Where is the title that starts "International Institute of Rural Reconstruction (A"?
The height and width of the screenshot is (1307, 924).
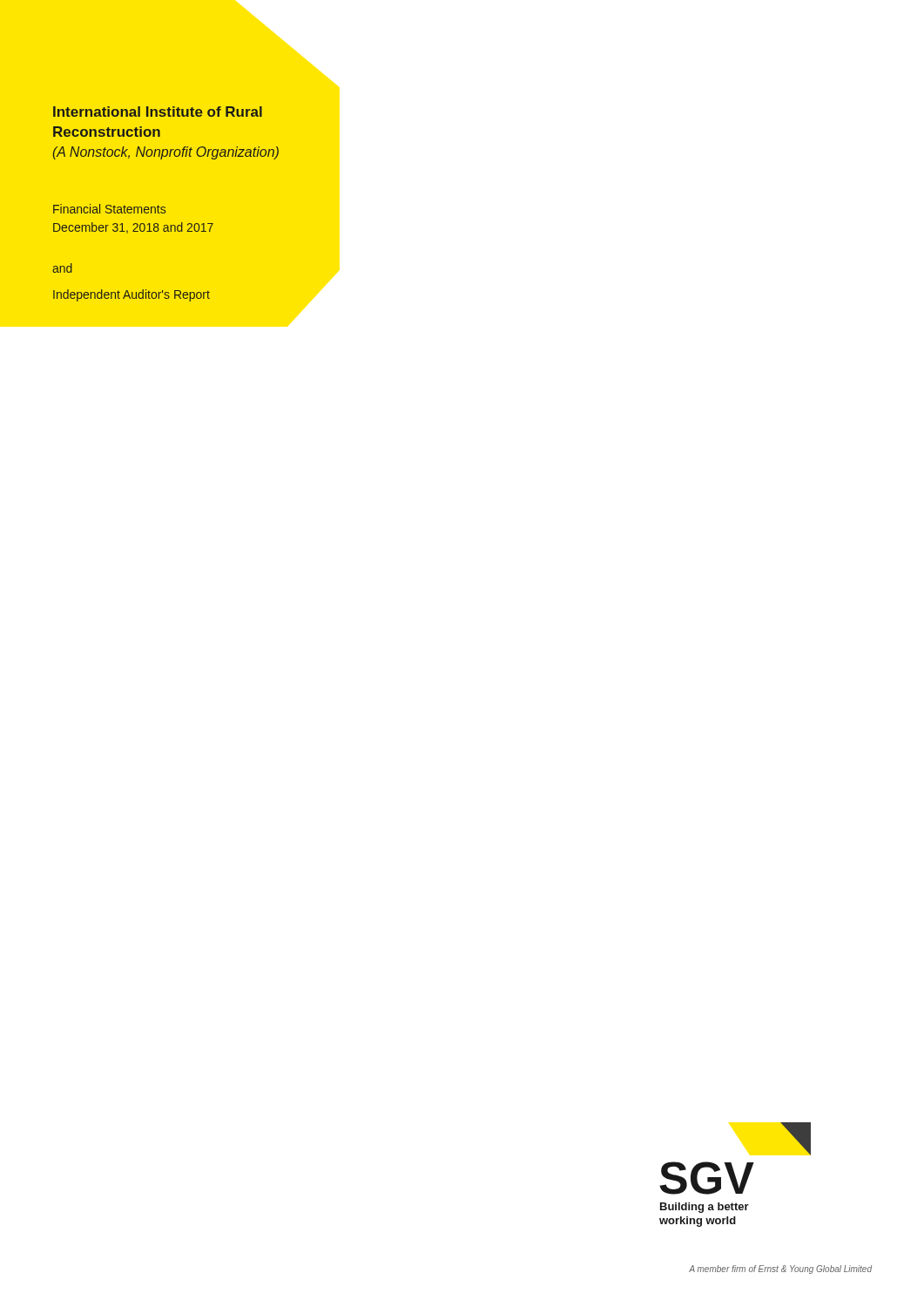click(x=158, y=112)
